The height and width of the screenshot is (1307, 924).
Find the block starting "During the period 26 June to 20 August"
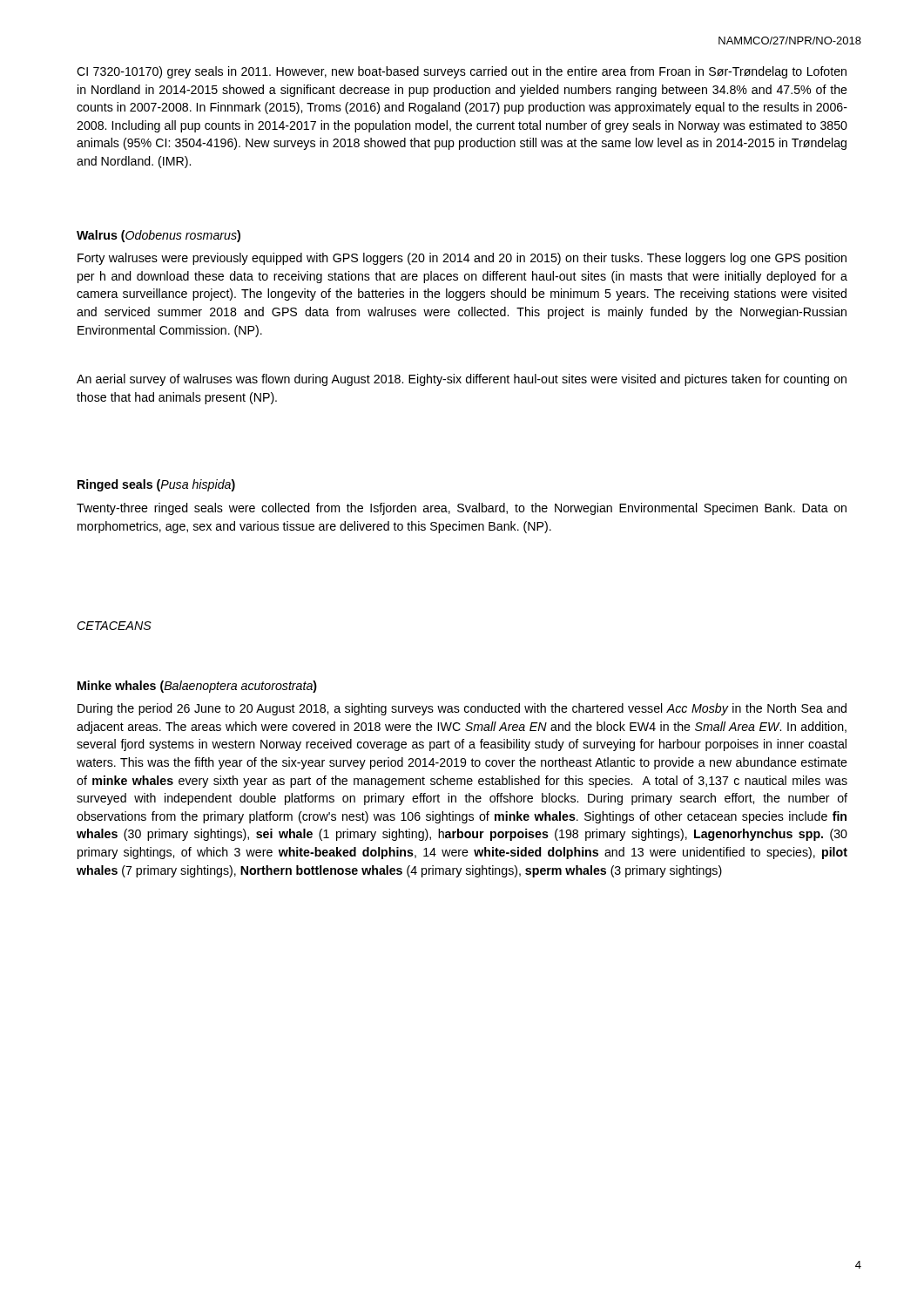462,790
